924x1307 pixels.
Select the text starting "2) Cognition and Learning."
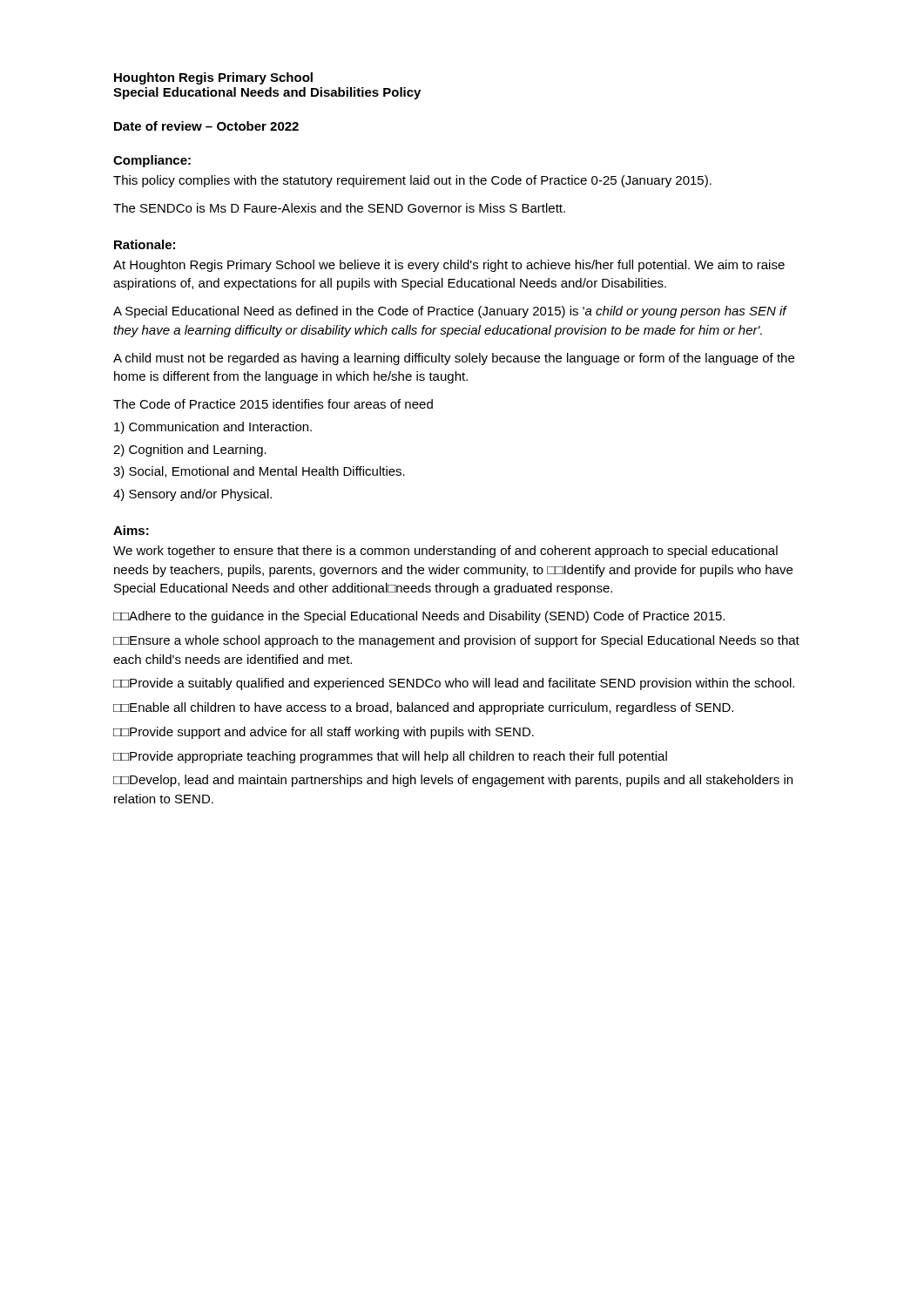coord(190,449)
